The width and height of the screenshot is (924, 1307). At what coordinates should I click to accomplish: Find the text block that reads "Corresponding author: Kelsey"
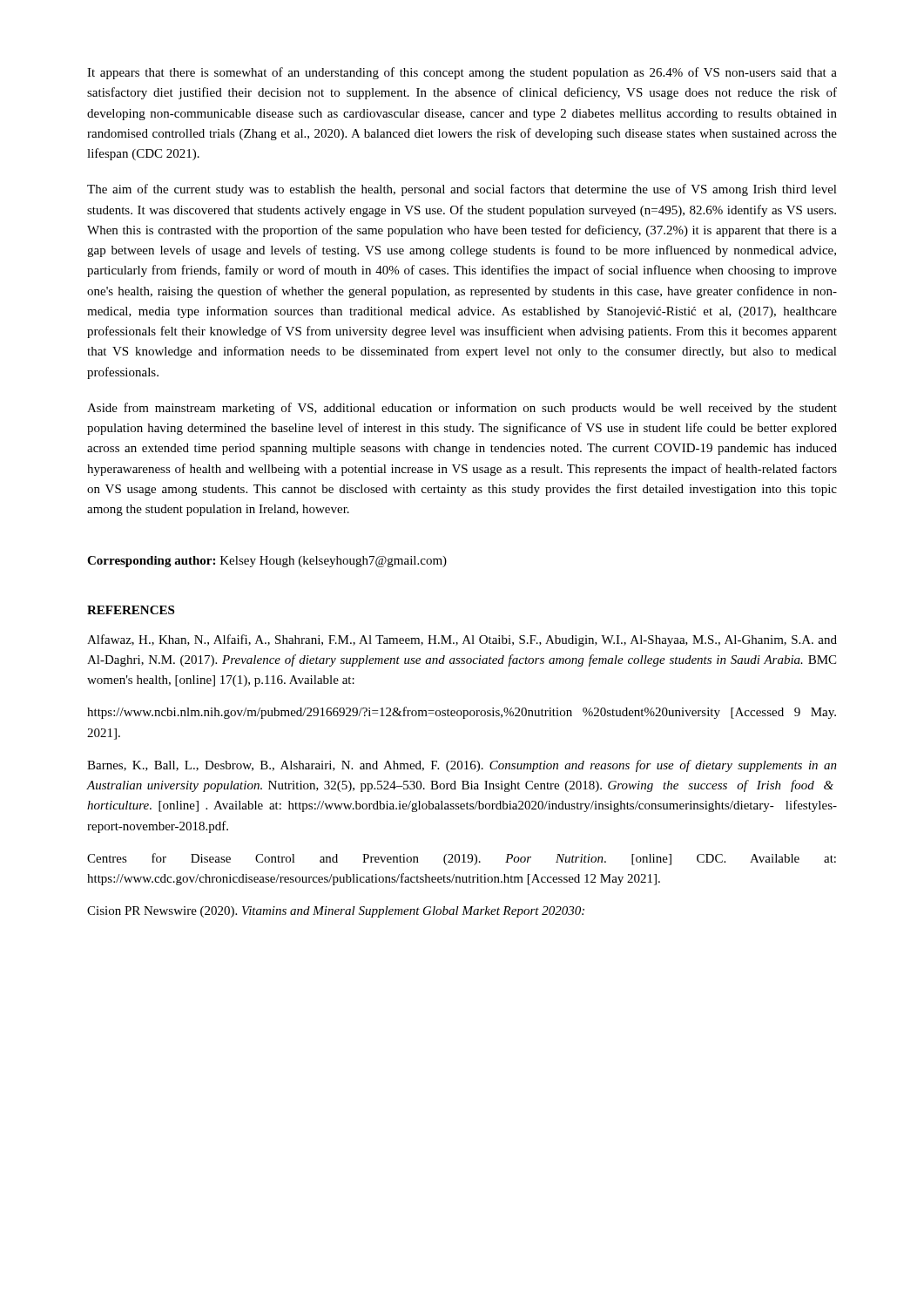tap(267, 562)
